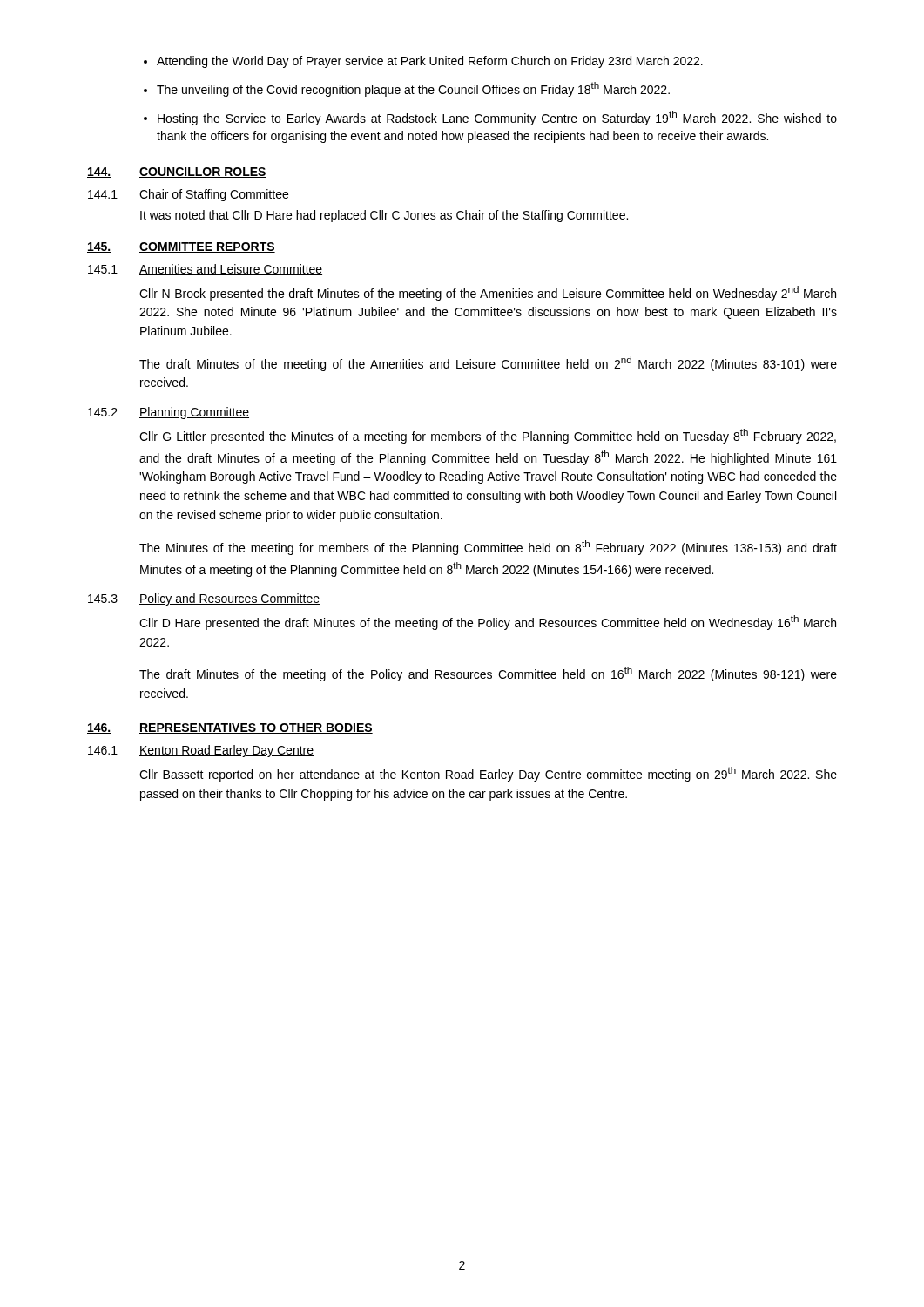
Task: Select the section header with the text "144. COUNCILLOR ROLES"
Action: click(177, 172)
